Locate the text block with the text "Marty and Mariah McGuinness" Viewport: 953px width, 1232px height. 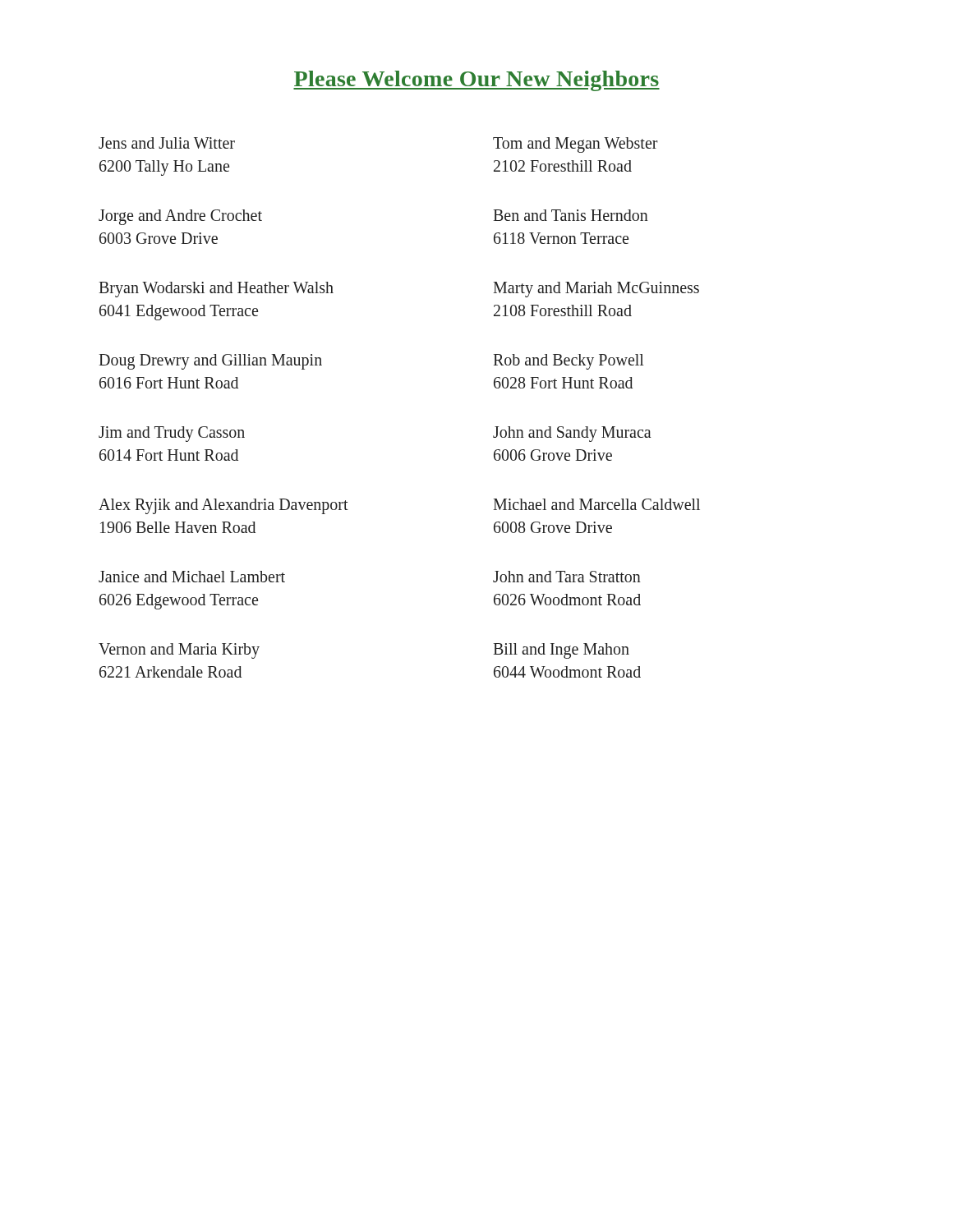[x=674, y=299]
